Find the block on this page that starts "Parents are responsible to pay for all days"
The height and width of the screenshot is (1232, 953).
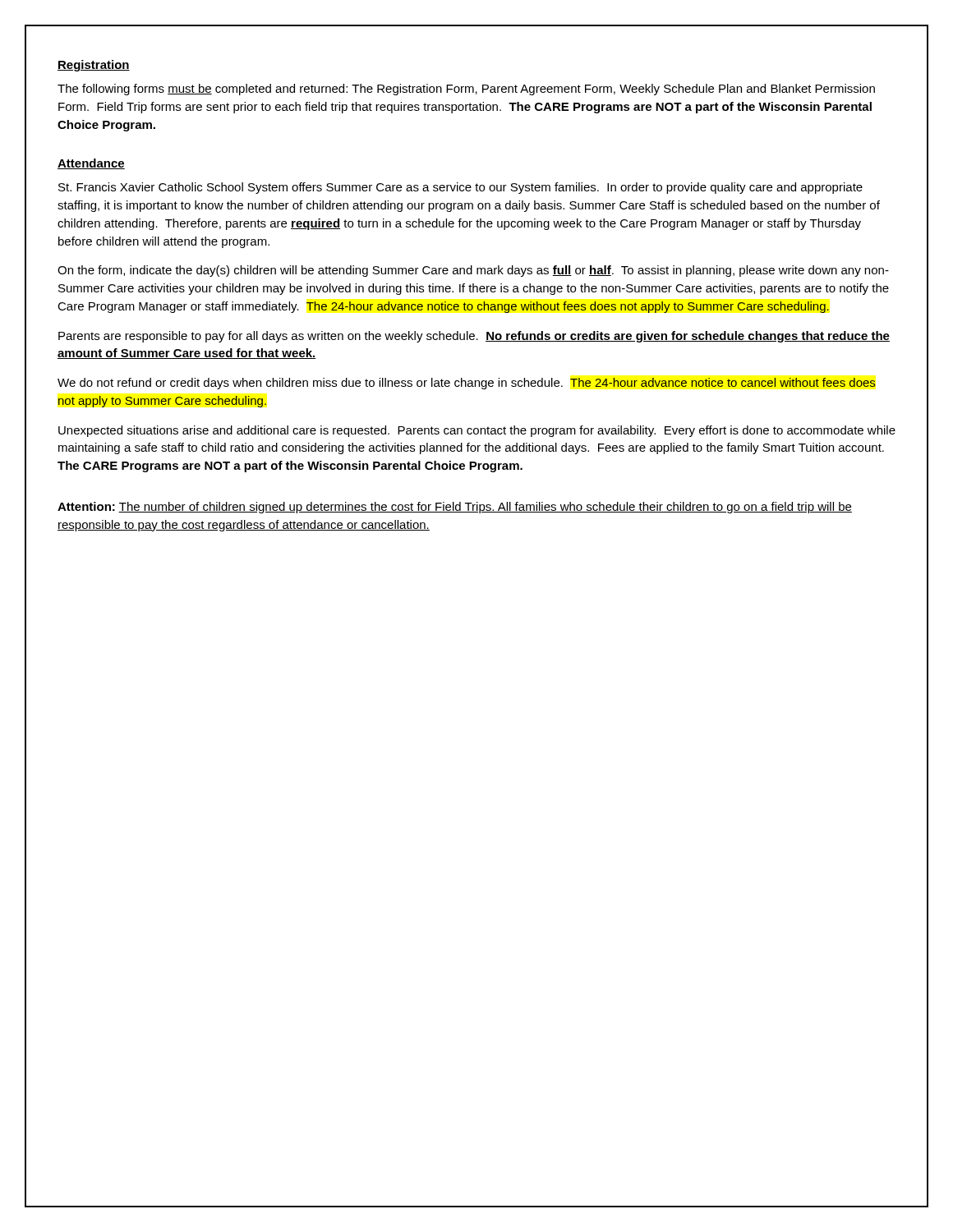pyautogui.click(x=476, y=344)
